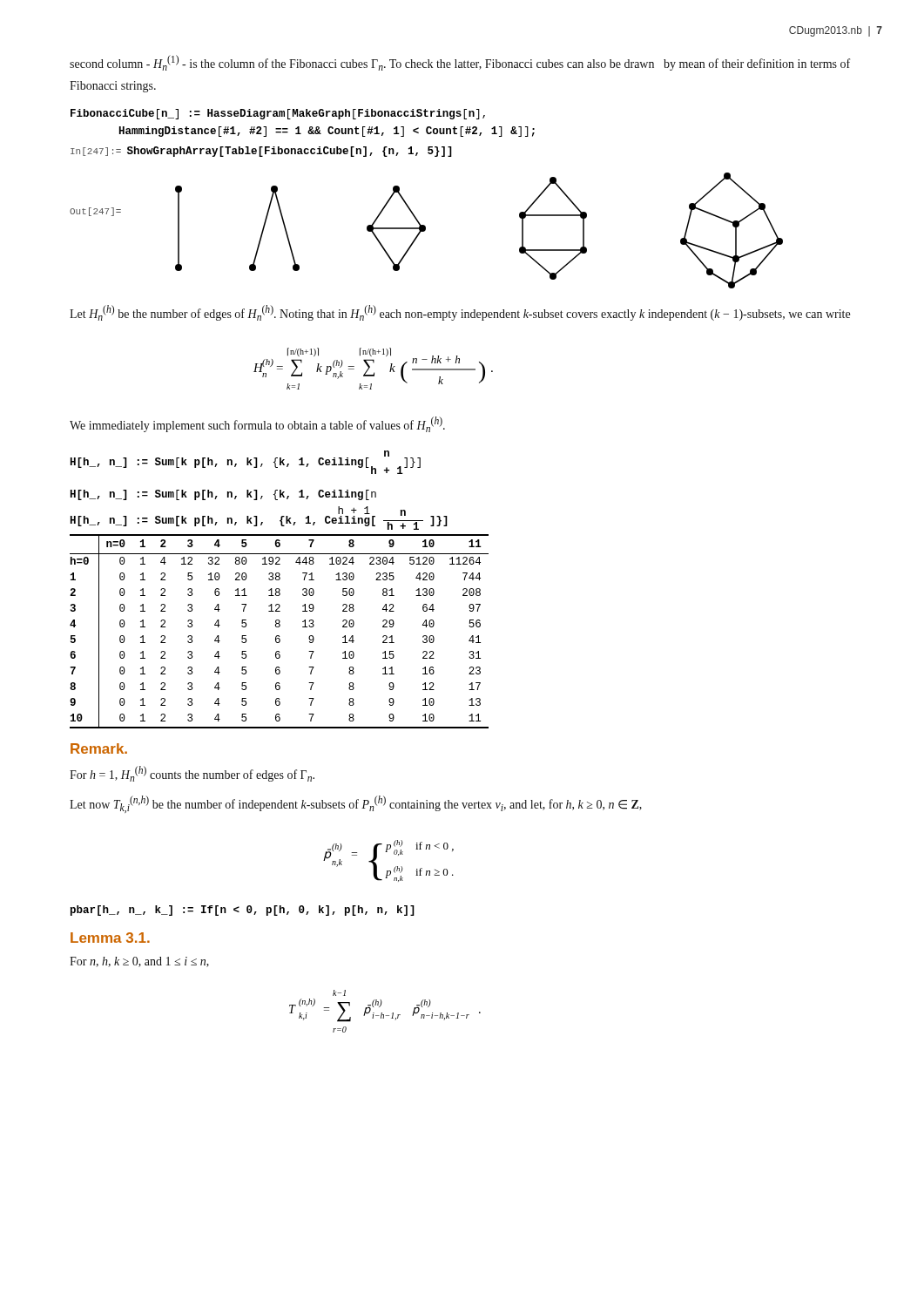
Task: Click on the block starting "We immediately implement such formula to obtain a"
Action: [x=258, y=425]
